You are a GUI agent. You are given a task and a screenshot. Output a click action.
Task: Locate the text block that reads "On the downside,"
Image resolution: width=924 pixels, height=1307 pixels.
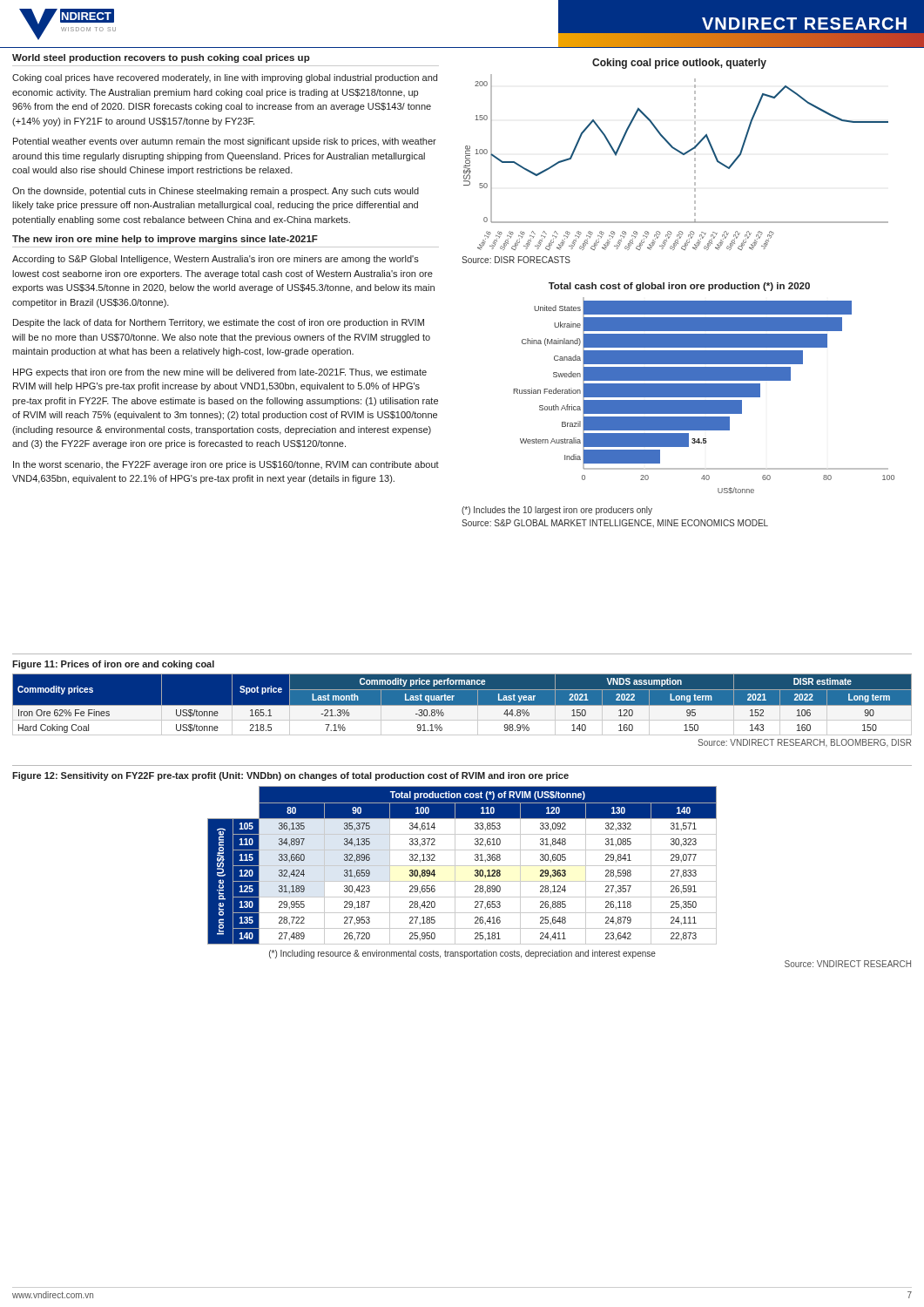tap(216, 205)
